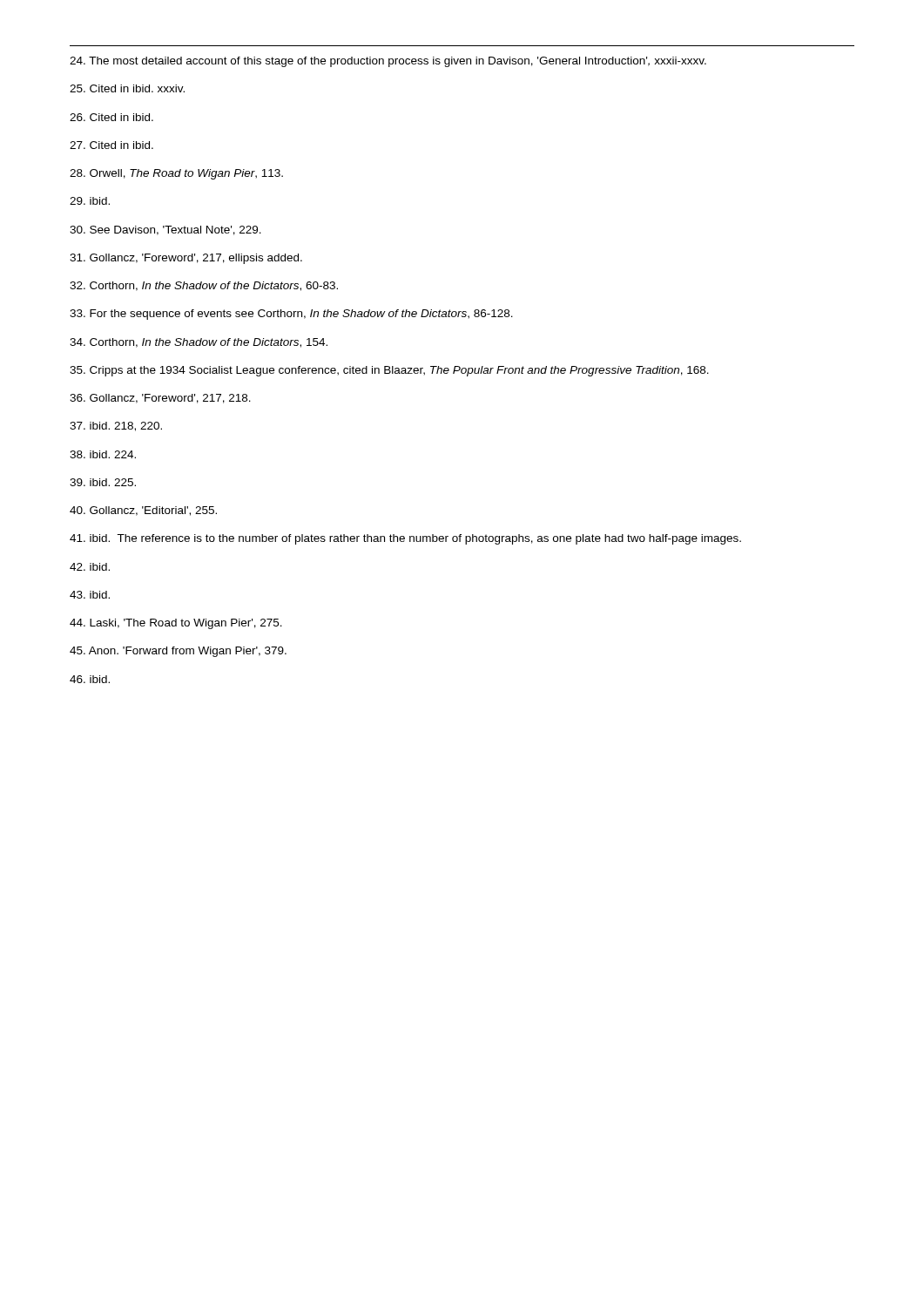Viewport: 924px width, 1307px height.
Task: Click on the footnote with the text "ibid. 218, 220."
Action: (x=116, y=426)
